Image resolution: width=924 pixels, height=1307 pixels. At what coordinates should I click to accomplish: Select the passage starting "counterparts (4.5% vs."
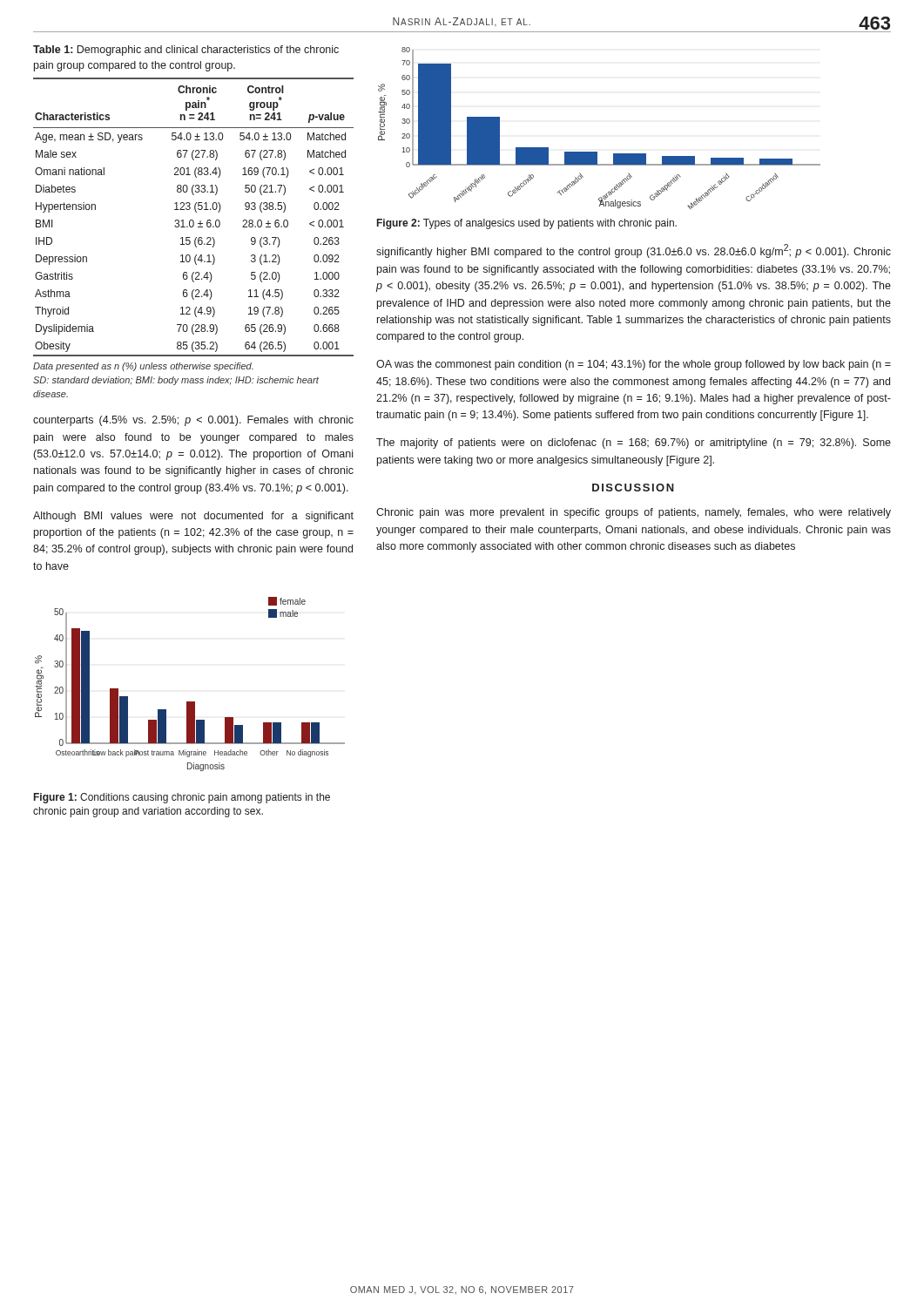193,494
